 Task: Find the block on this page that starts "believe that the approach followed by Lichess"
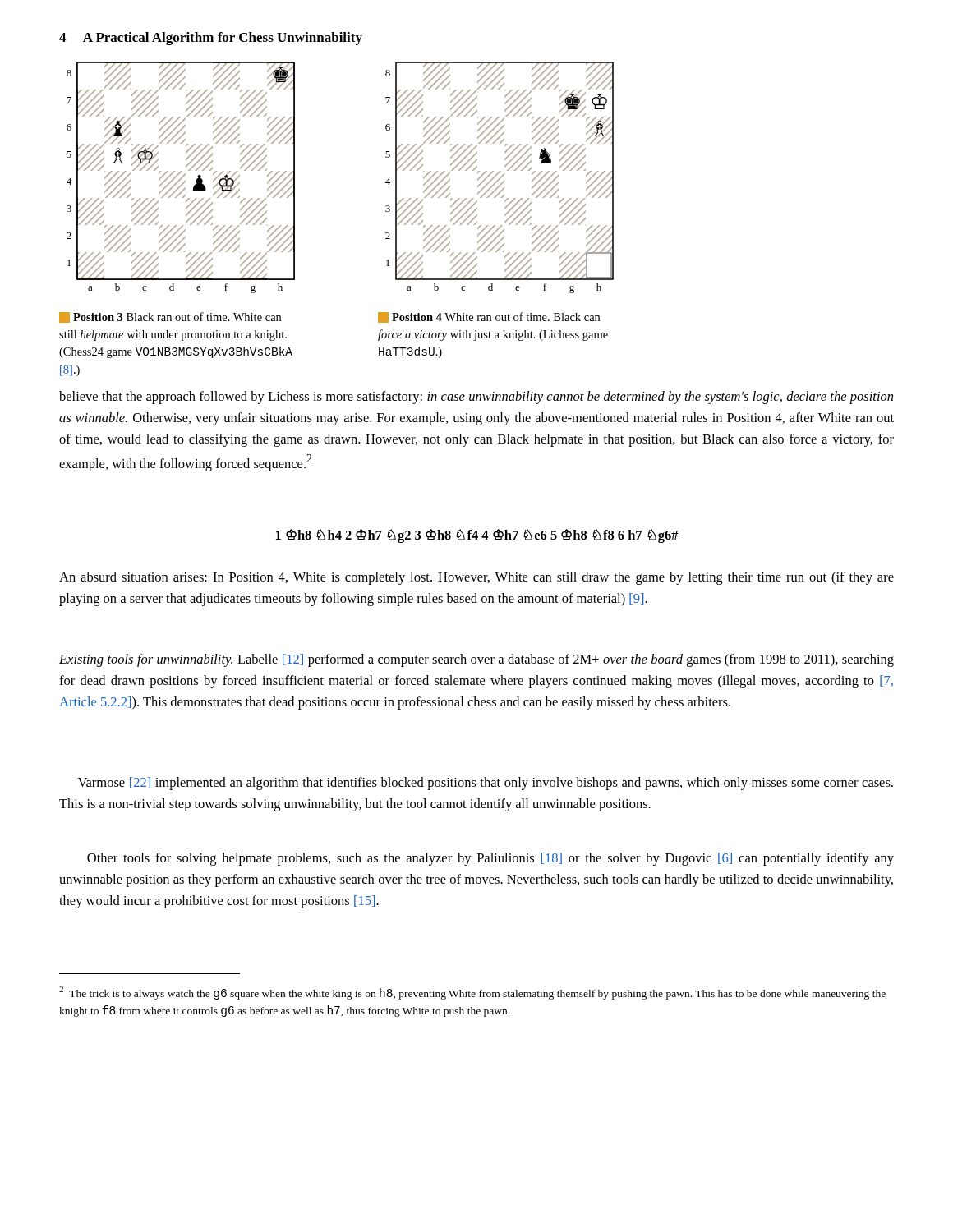click(476, 430)
